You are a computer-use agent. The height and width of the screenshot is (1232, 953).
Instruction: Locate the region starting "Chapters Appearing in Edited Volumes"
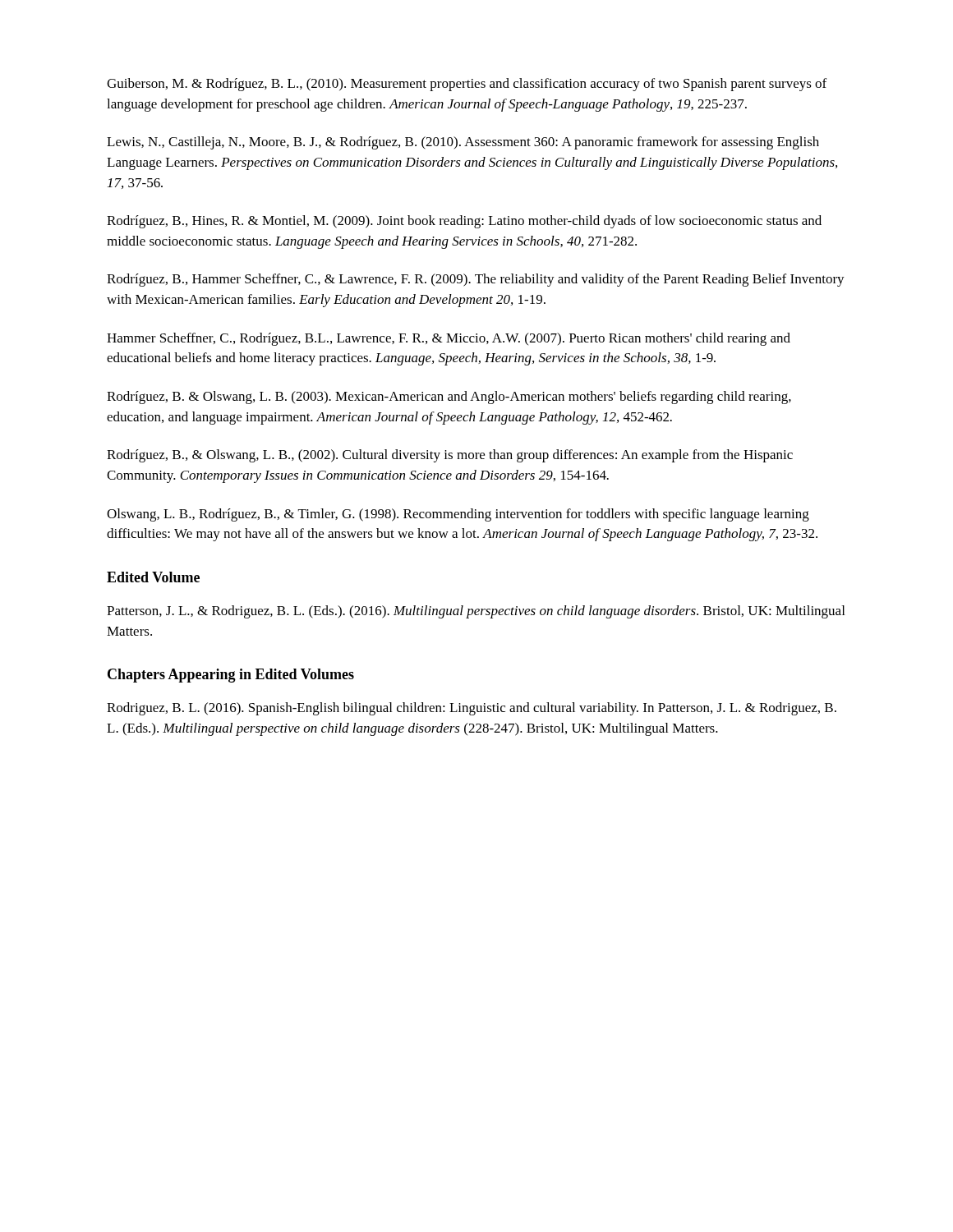coord(230,674)
